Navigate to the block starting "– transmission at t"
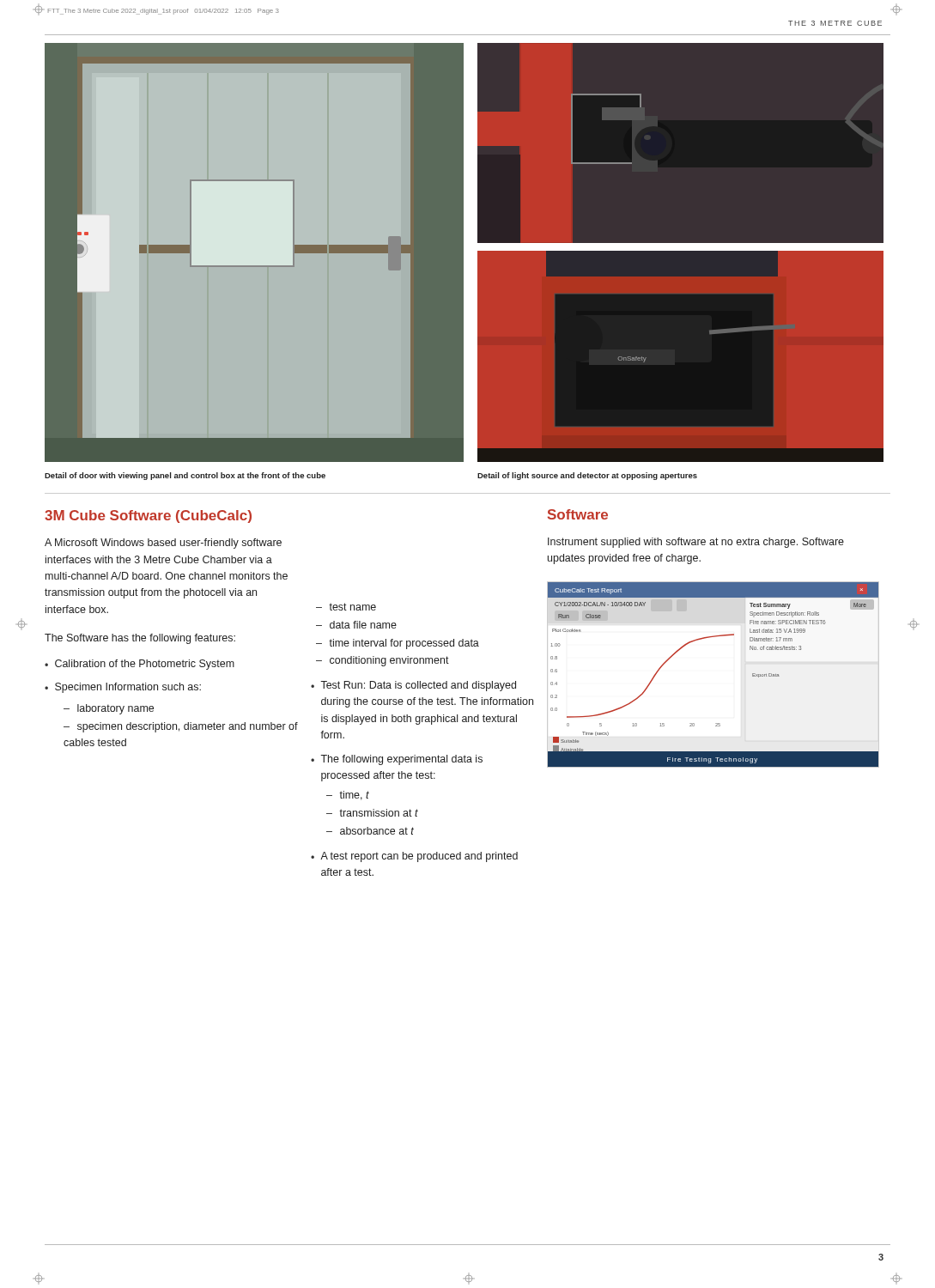Screen dimensions: 1288x935 [x=372, y=813]
